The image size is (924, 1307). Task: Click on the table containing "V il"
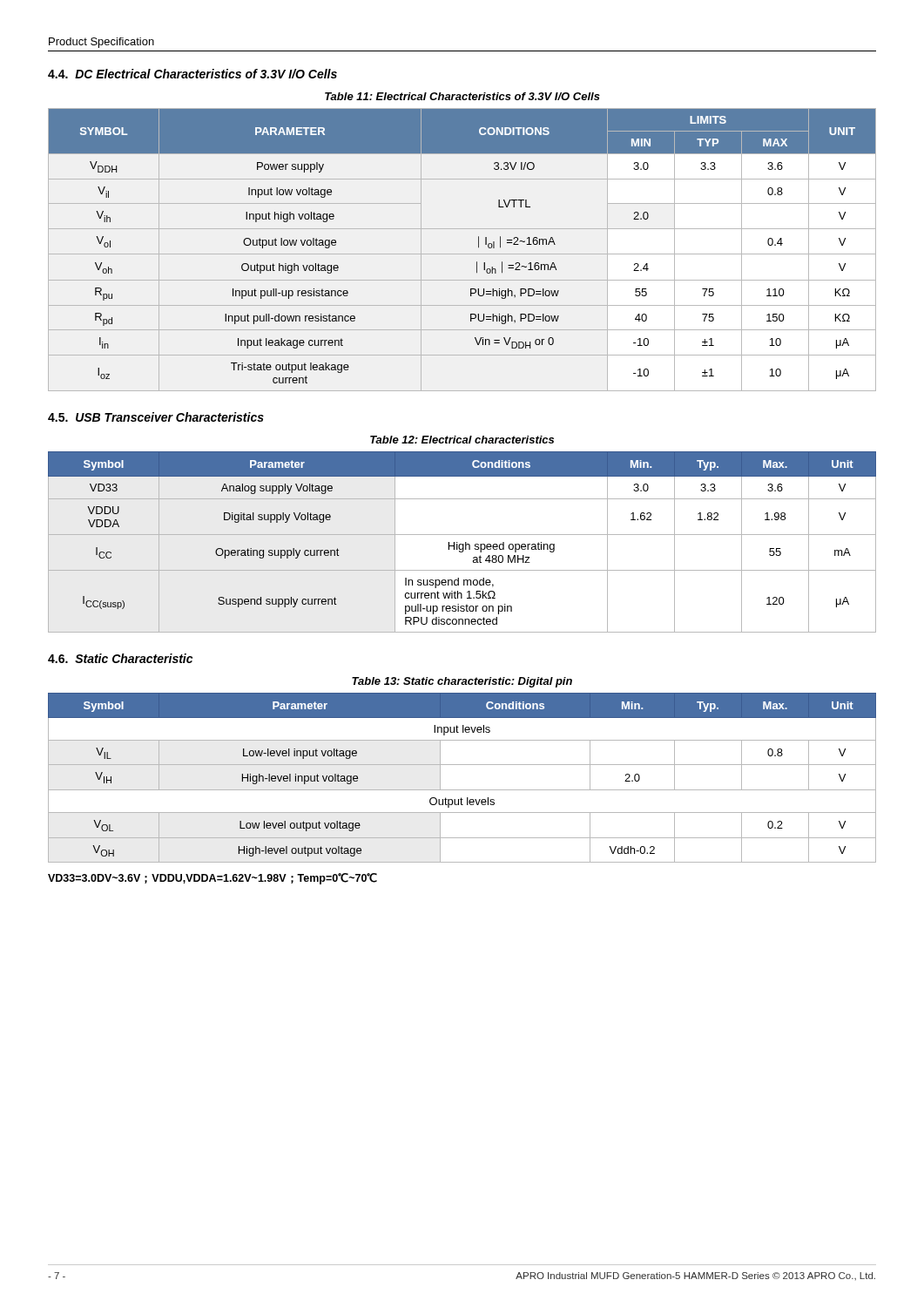coord(462,250)
